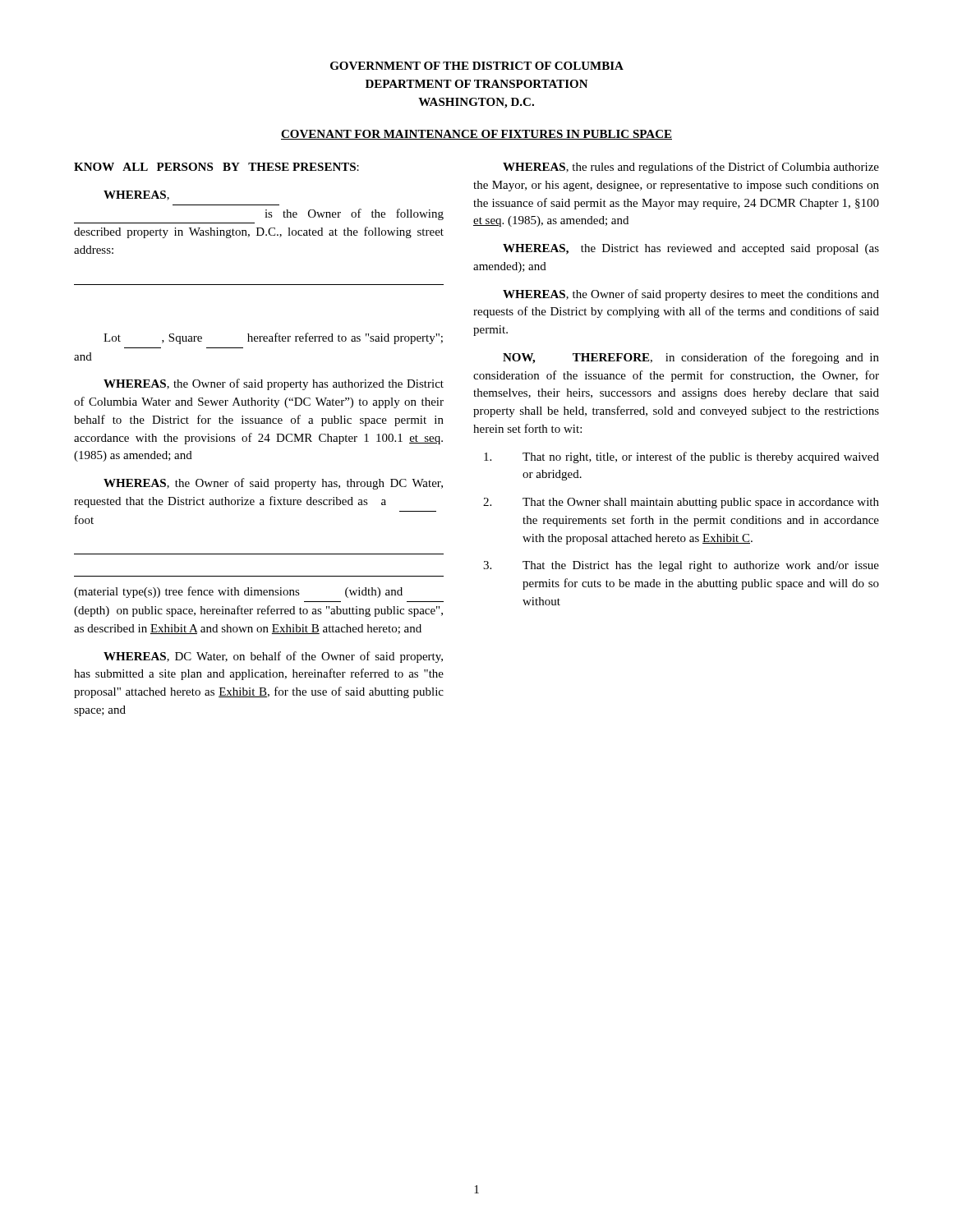Point to the block beginning "2. That the"
The width and height of the screenshot is (953, 1232).
pos(676,520)
